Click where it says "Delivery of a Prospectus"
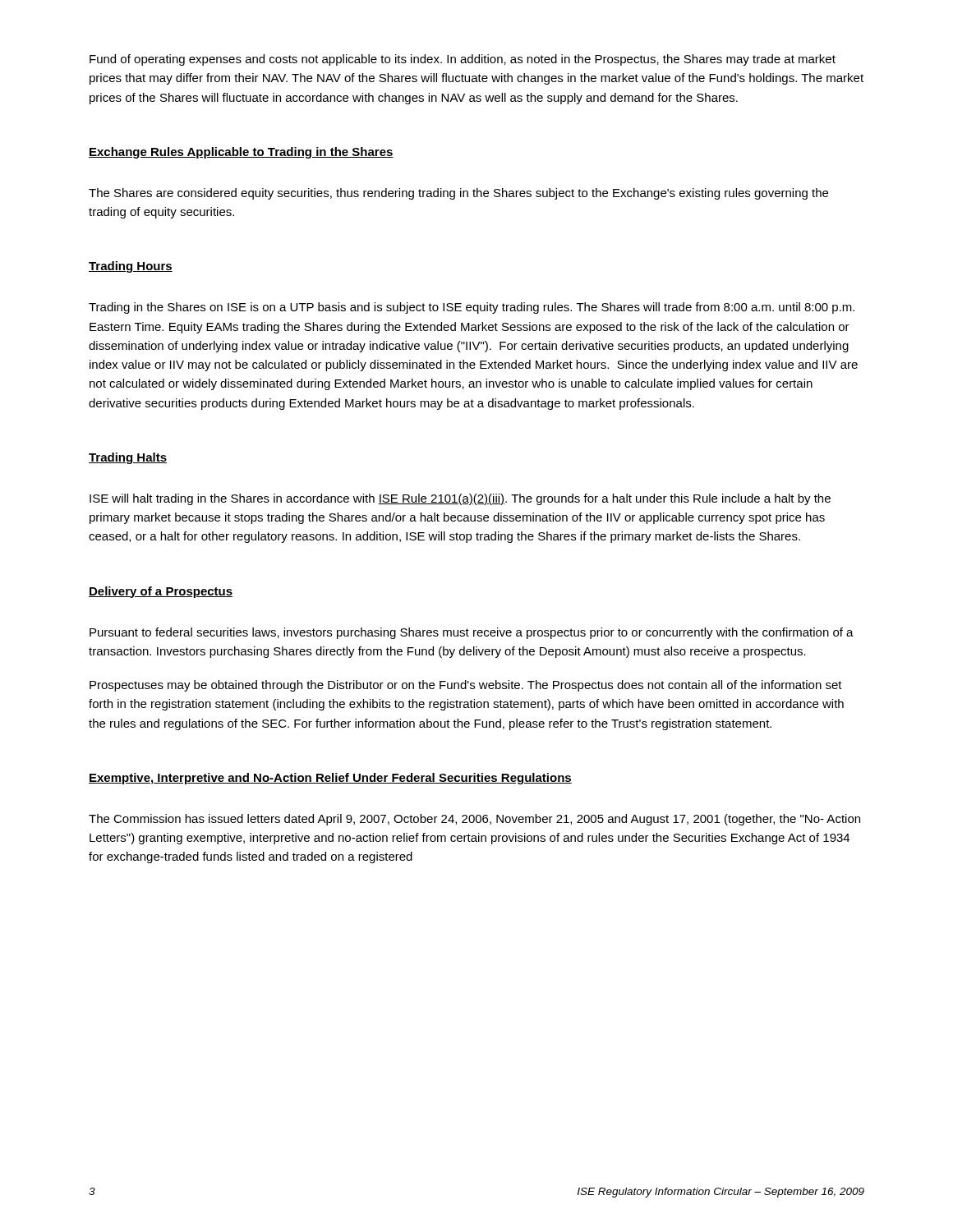Viewport: 953px width, 1232px height. tap(161, 590)
